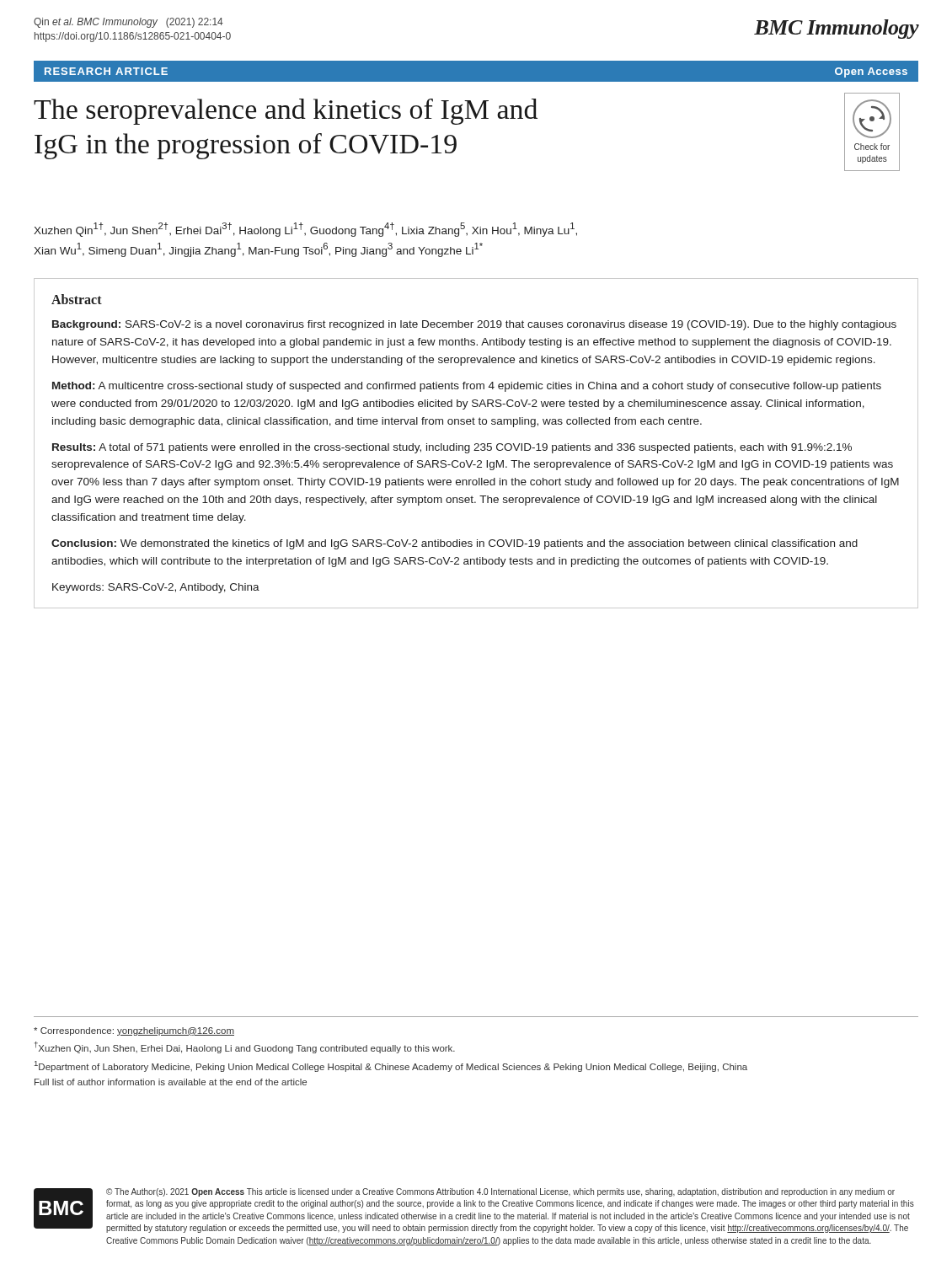Navigate to the block starting "Abstract Background: SARS-CoV-2"
The width and height of the screenshot is (952, 1264).
click(x=476, y=444)
